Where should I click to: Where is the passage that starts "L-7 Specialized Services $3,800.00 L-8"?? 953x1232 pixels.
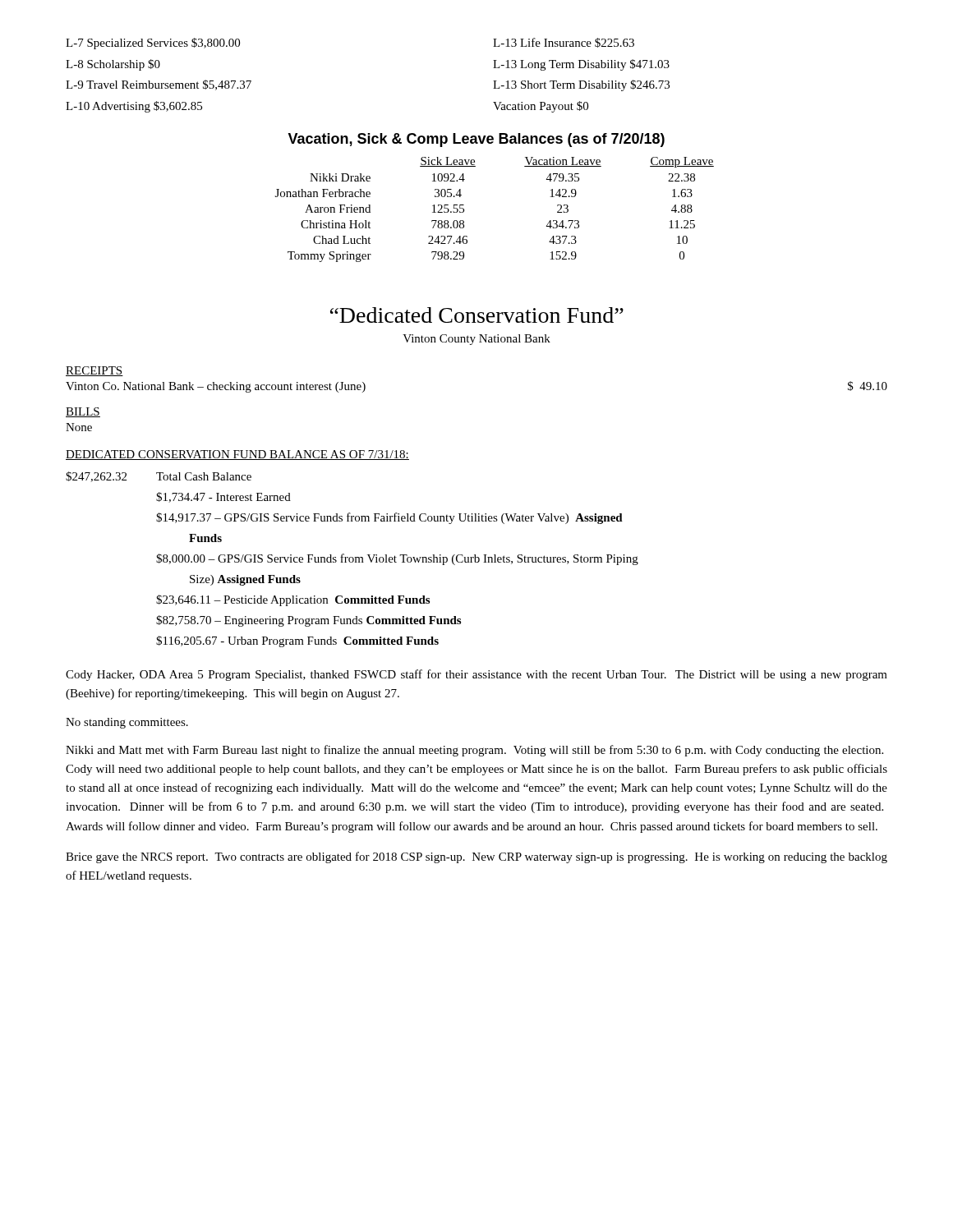click(x=150, y=43)
